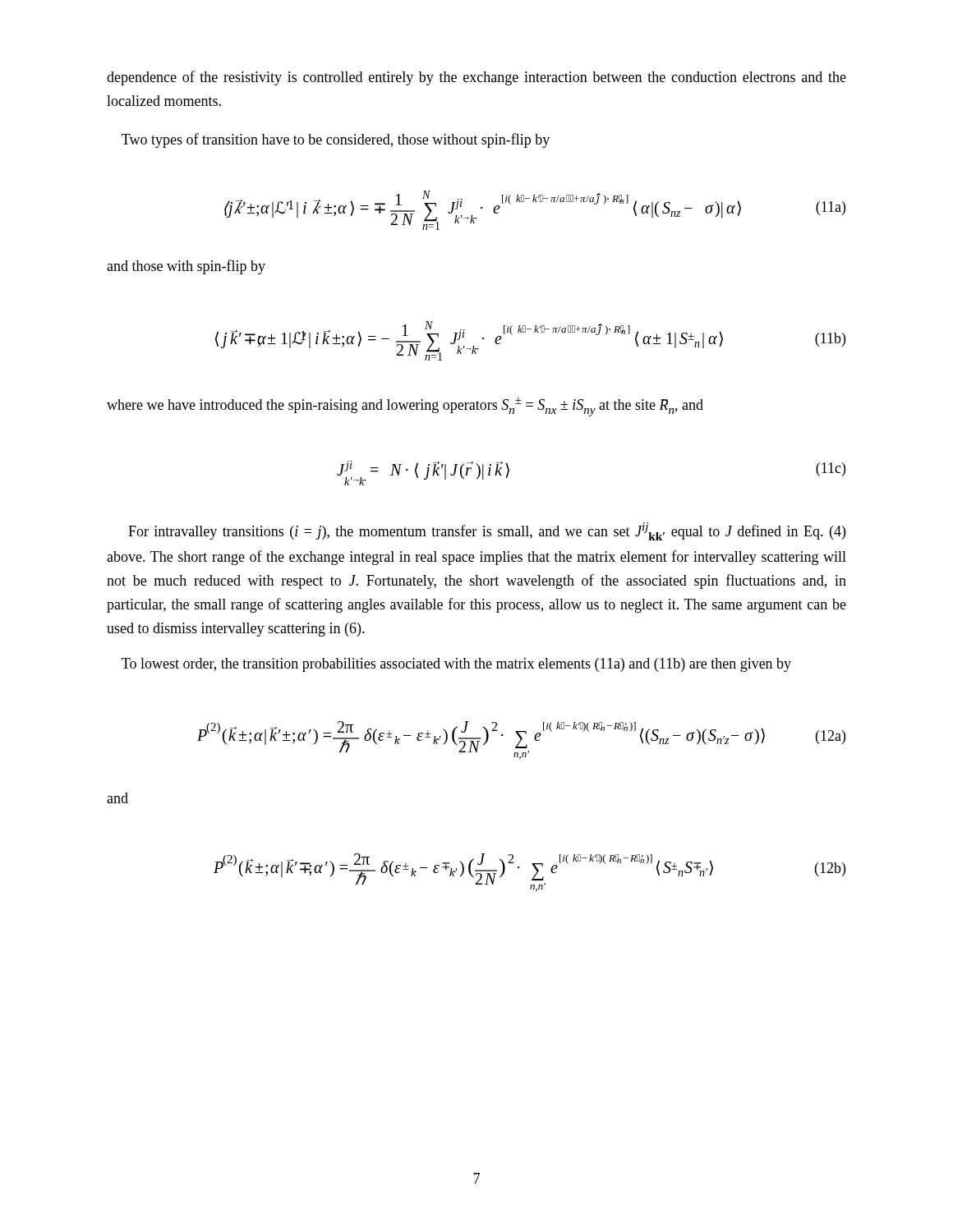Image resolution: width=953 pixels, height=1232 pixels.
Task: Select the text block that reads "Two types of transition have to be"
Action: 328,139
